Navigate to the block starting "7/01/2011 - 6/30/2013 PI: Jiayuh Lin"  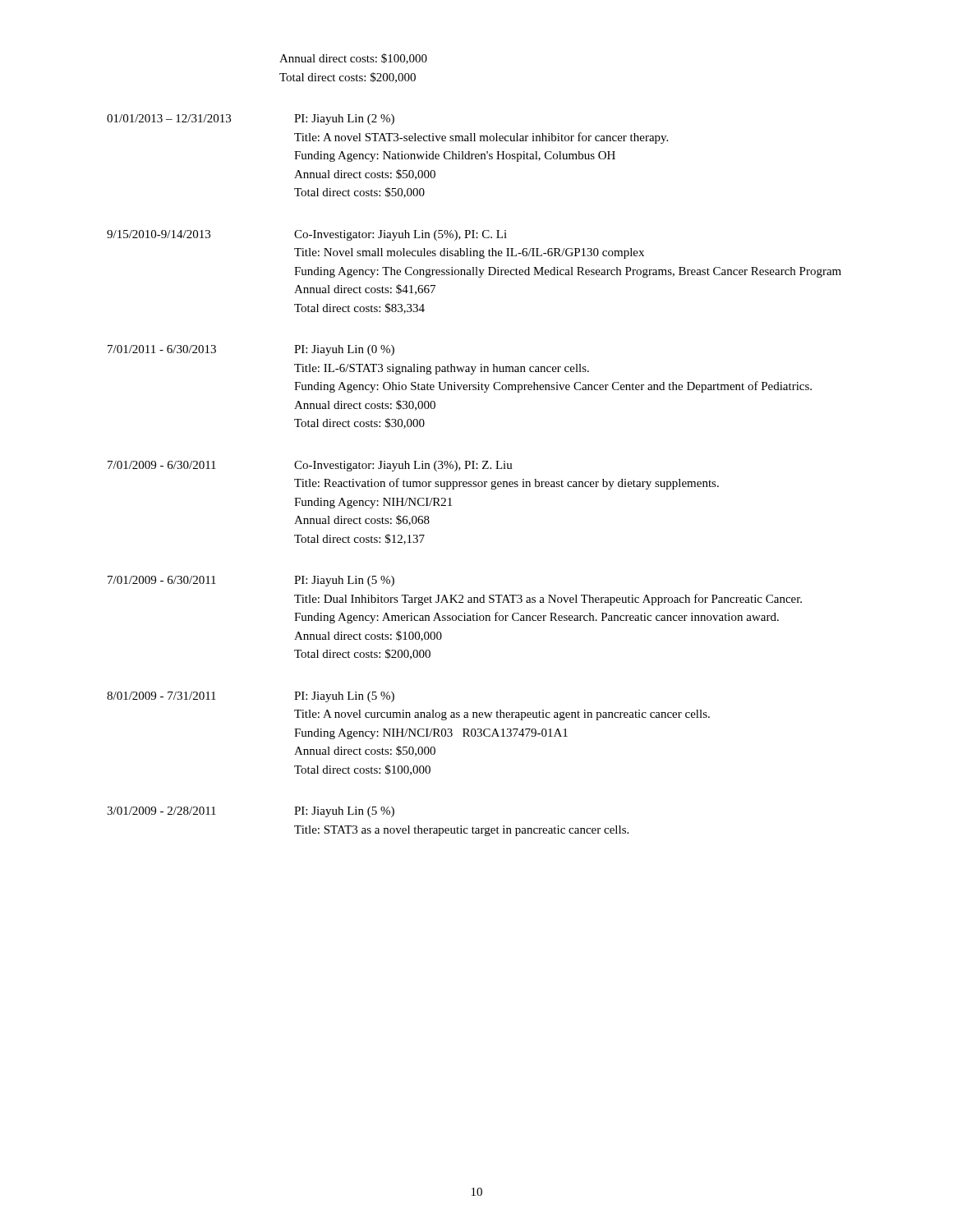476,386
